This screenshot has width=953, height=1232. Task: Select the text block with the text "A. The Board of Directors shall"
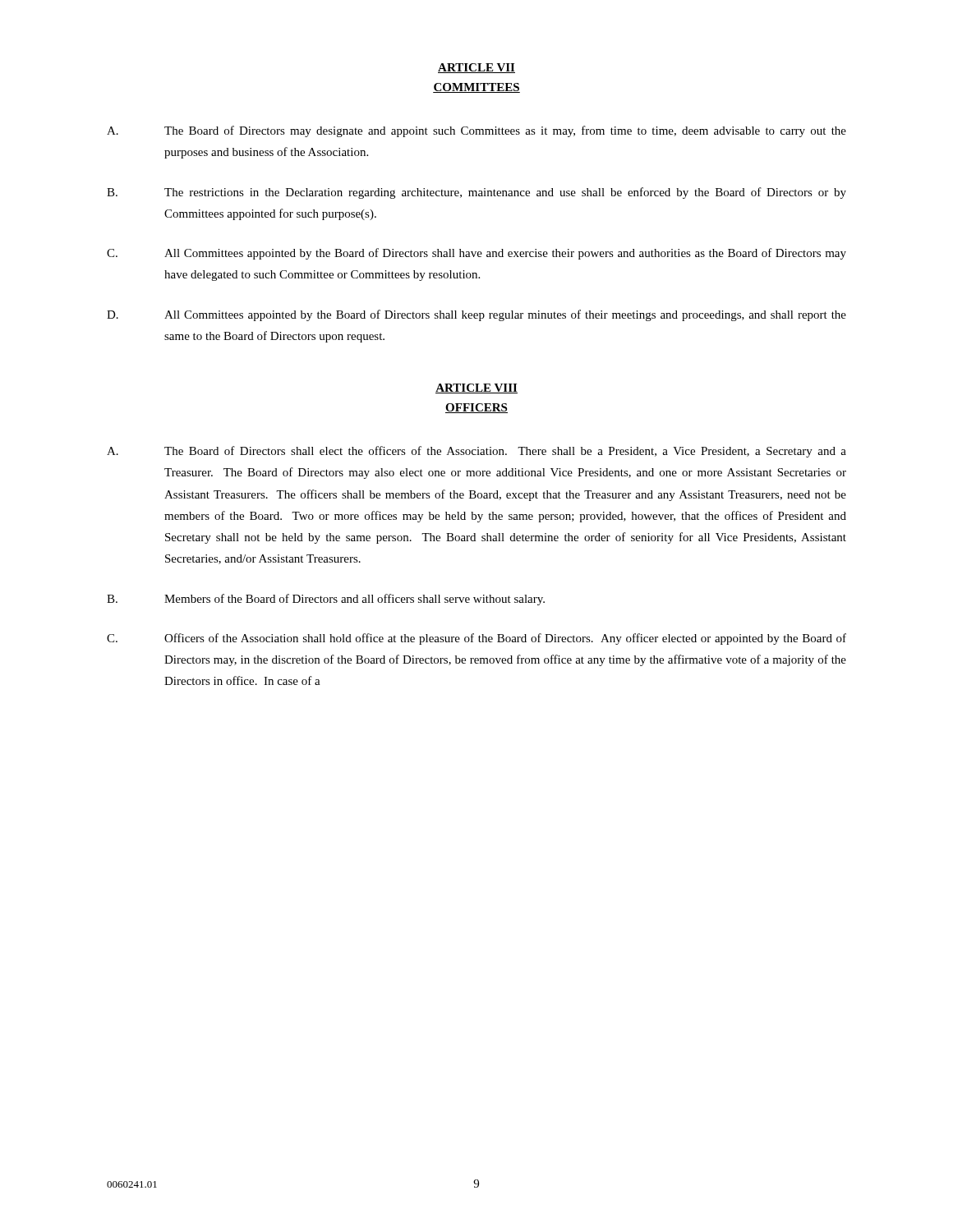(476, 505)
